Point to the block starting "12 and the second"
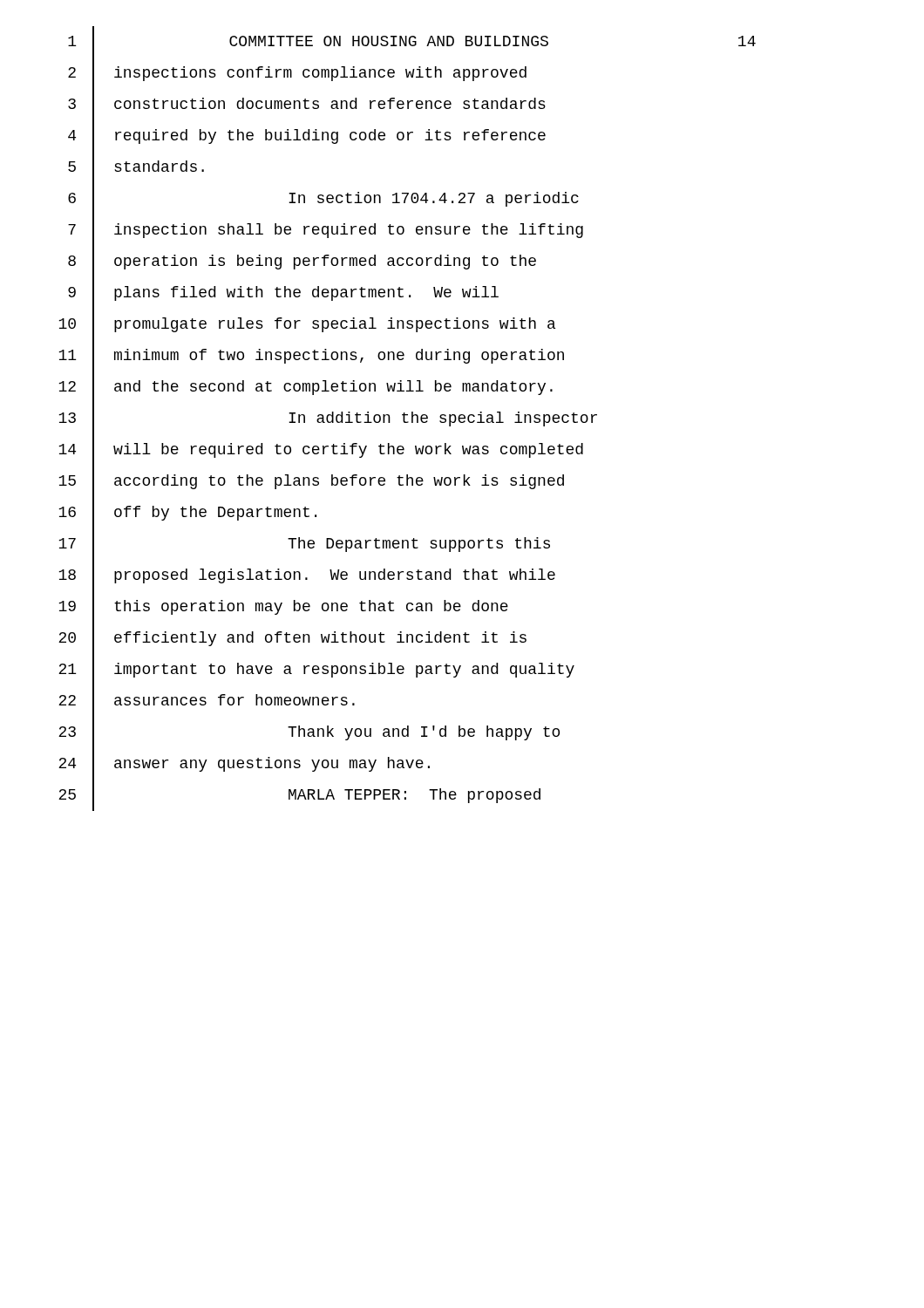This screenshot has width=924, height=1308. click(x=462, y=387)
